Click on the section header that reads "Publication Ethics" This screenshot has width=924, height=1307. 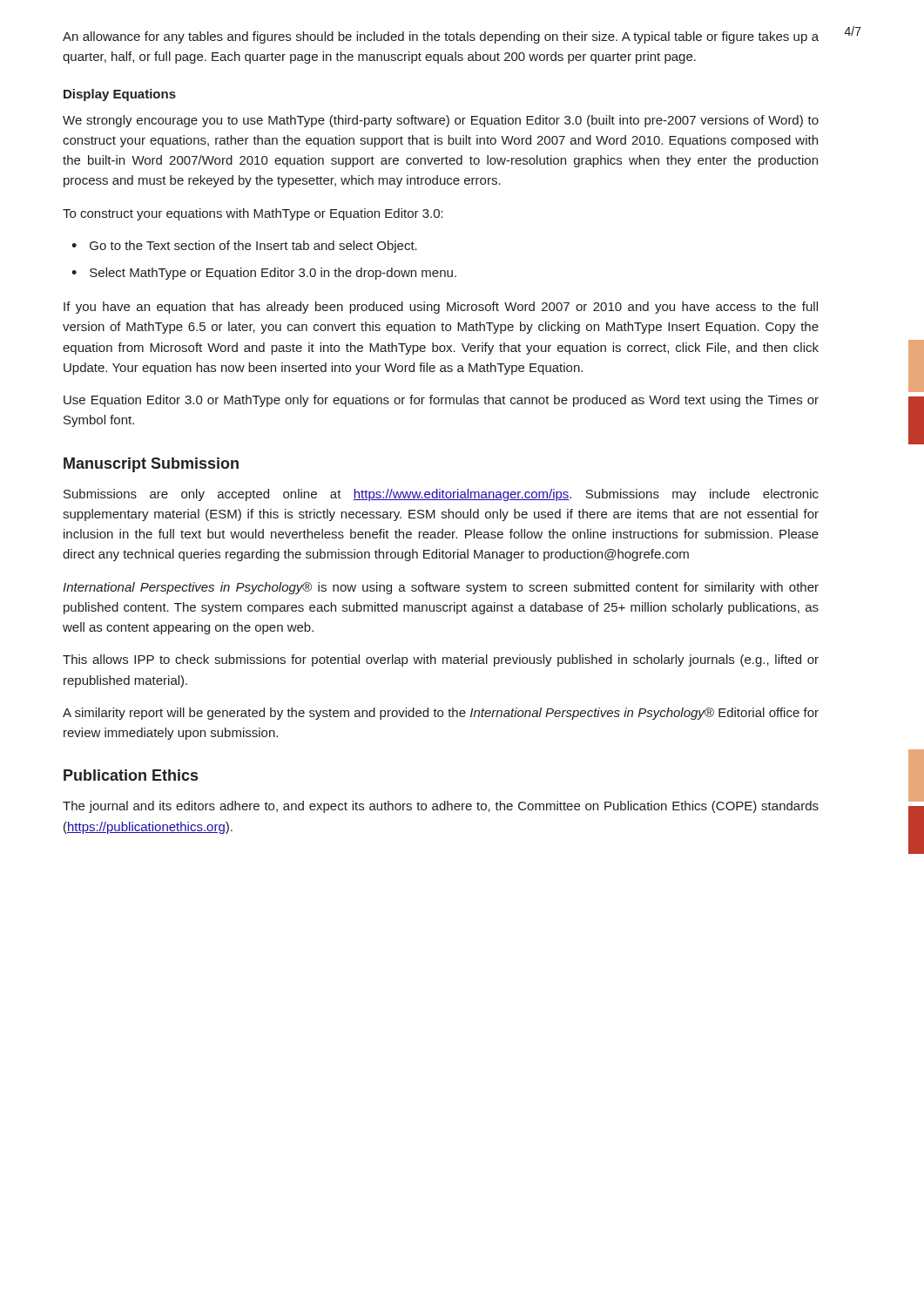[x=131, y=776]
